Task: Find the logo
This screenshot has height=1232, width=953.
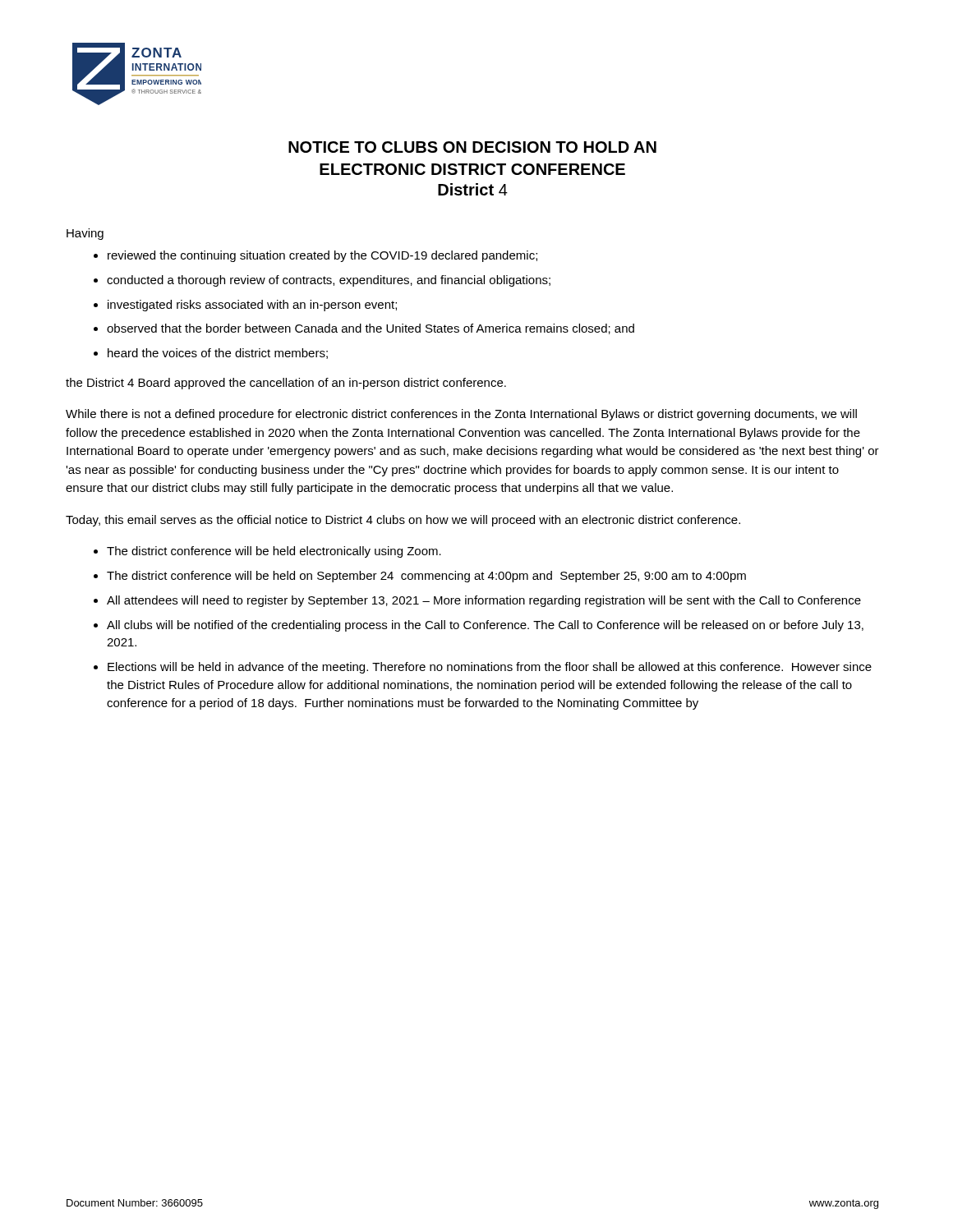Action: pyautogui.click(x=472, y=76)
